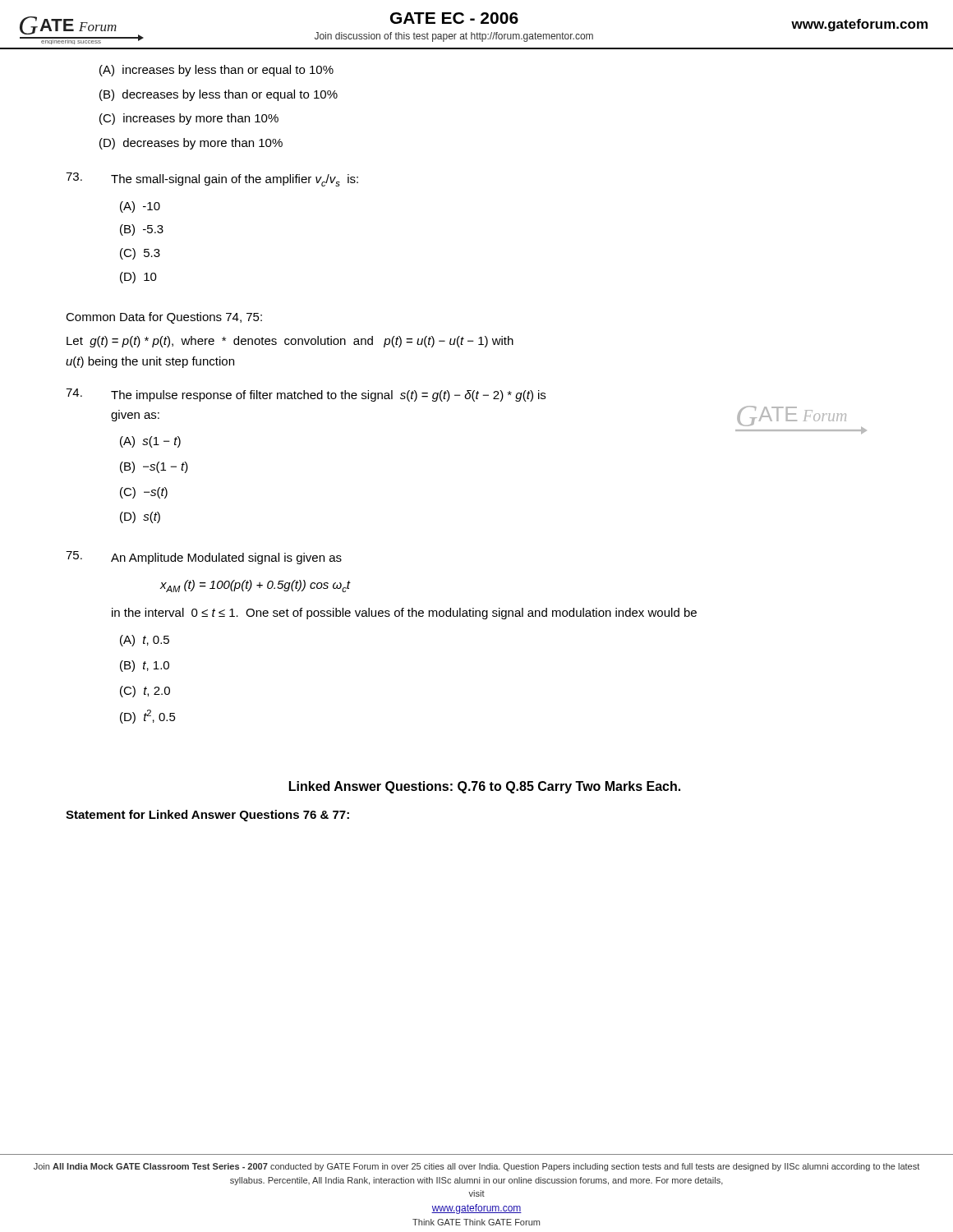The width and height of the screenshot is (953, 1232).
Task: Click on the passage starting "The impulse response of"
Action: 329,394
